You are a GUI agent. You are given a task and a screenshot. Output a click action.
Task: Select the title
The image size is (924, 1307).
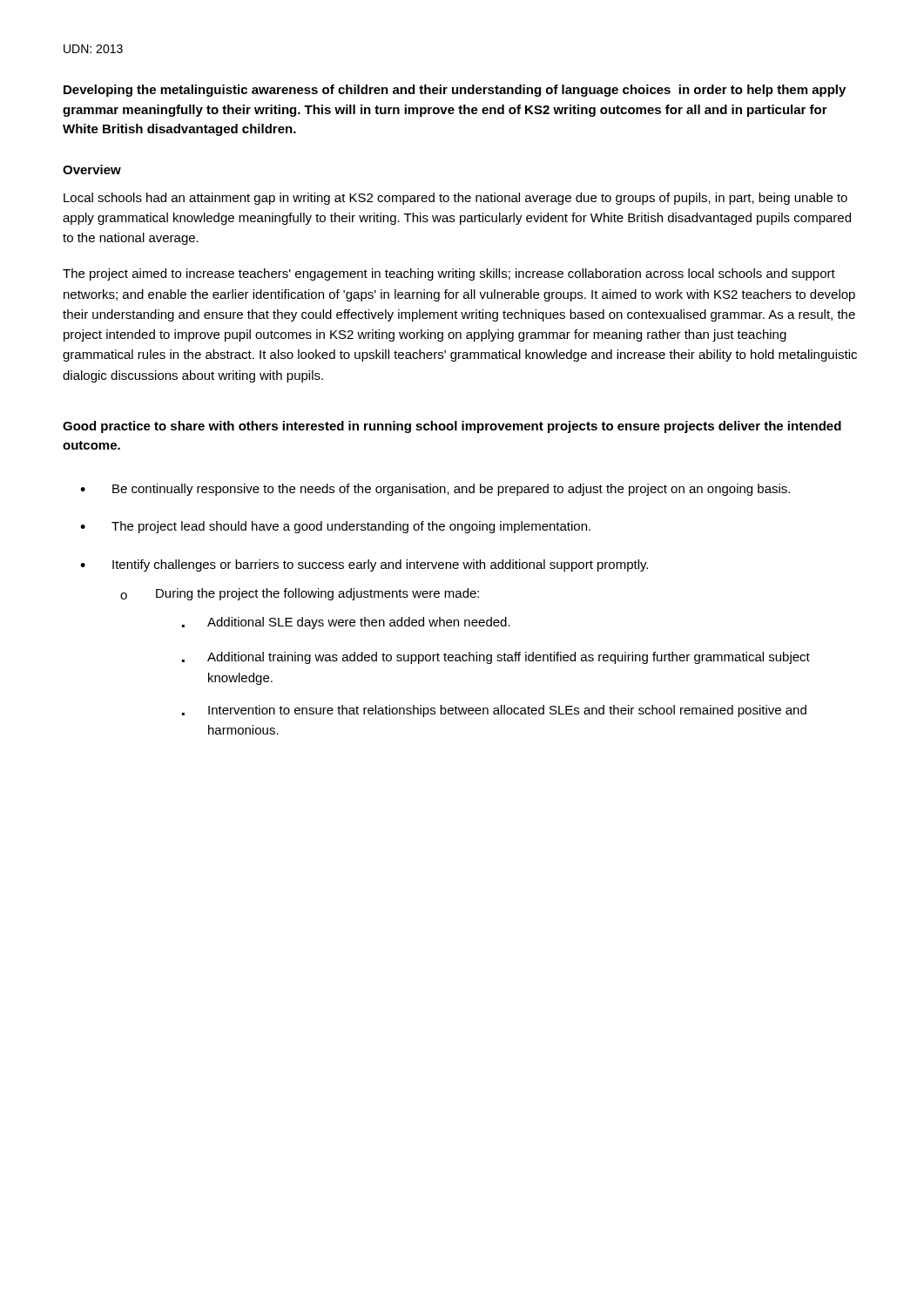coord(454,109)
